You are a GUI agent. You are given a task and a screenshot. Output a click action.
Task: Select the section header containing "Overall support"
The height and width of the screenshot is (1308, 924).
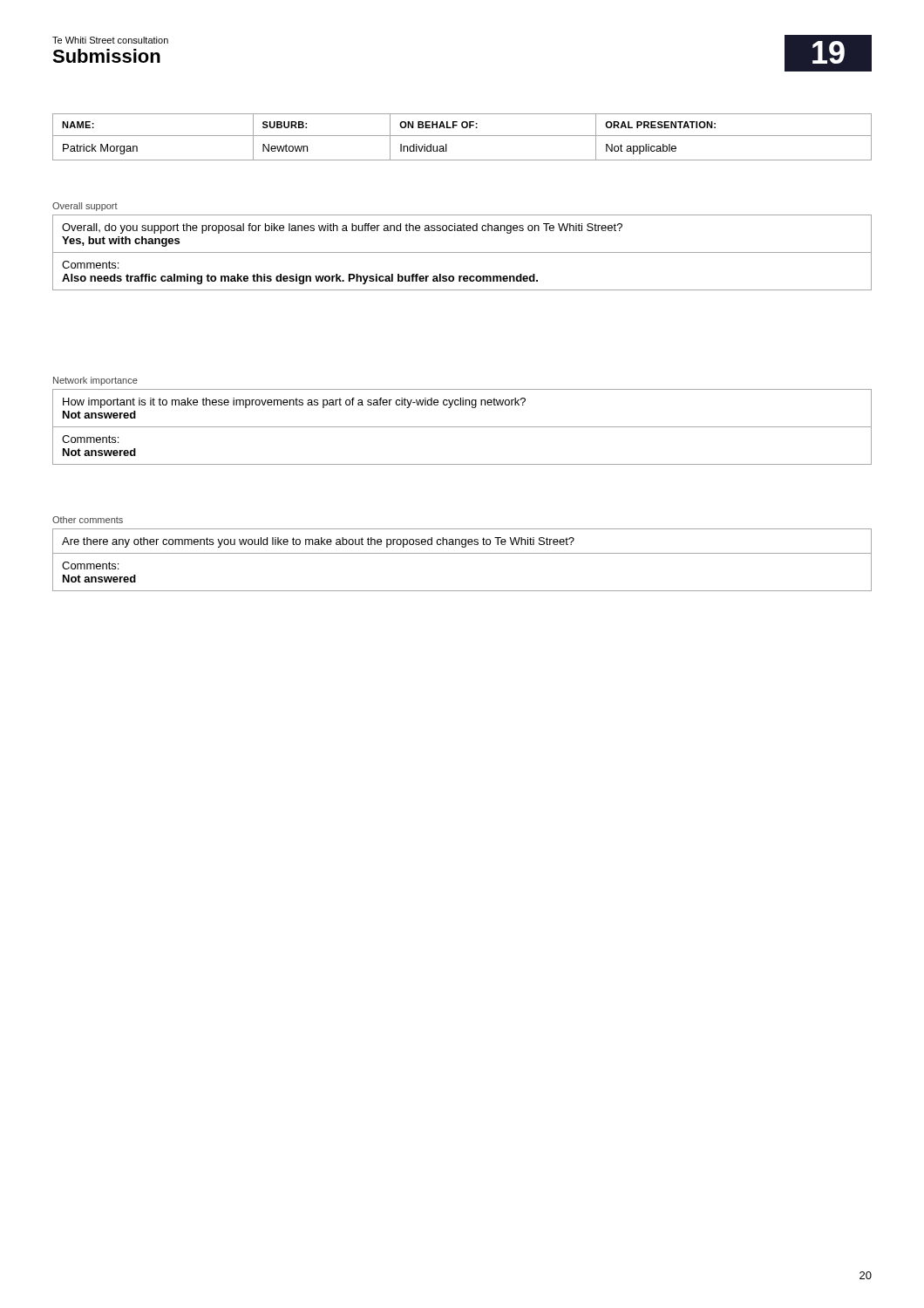[85, 206]
